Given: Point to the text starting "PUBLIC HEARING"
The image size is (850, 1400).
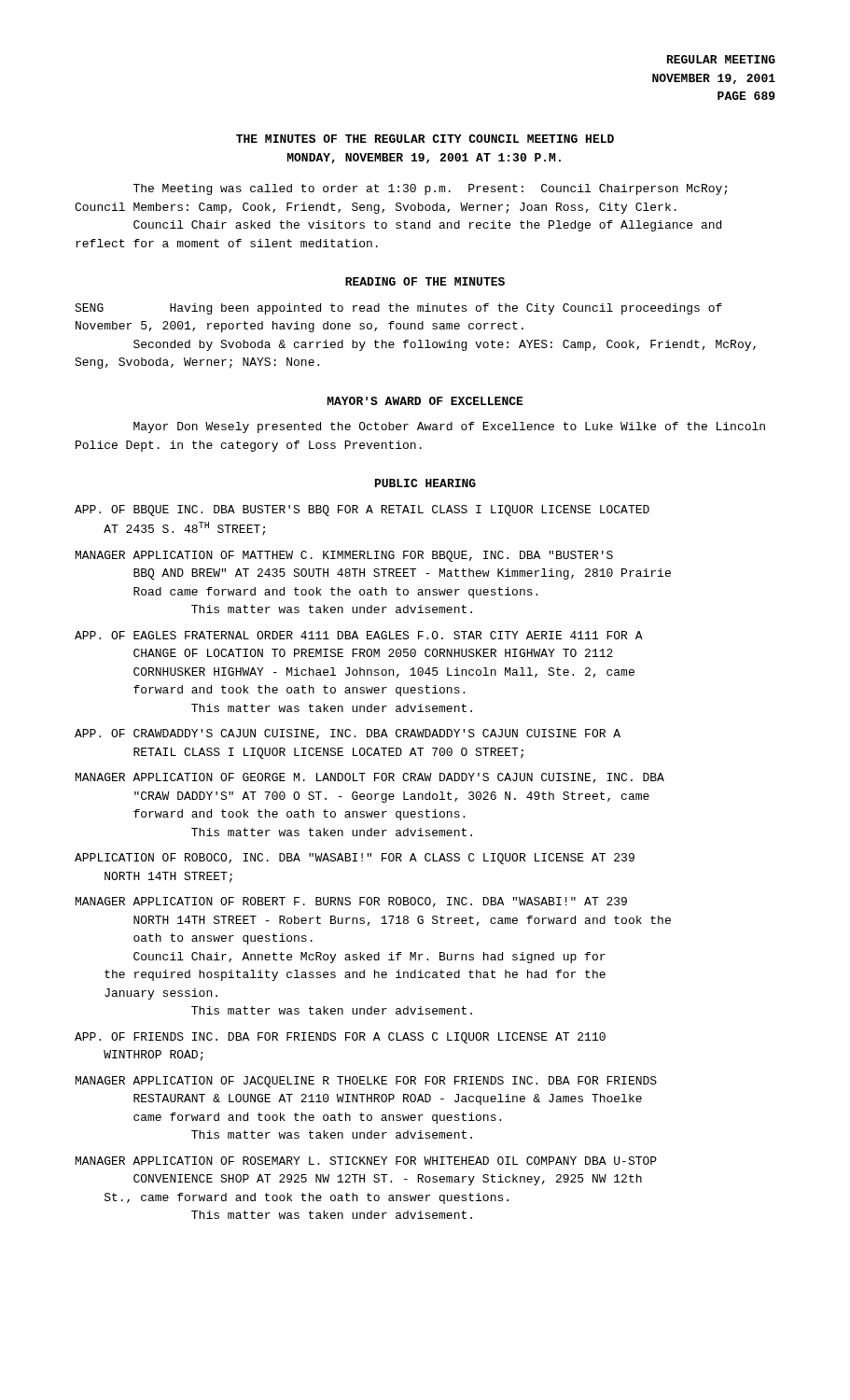Looking at the screenshot, I should (x=425, y=484).
